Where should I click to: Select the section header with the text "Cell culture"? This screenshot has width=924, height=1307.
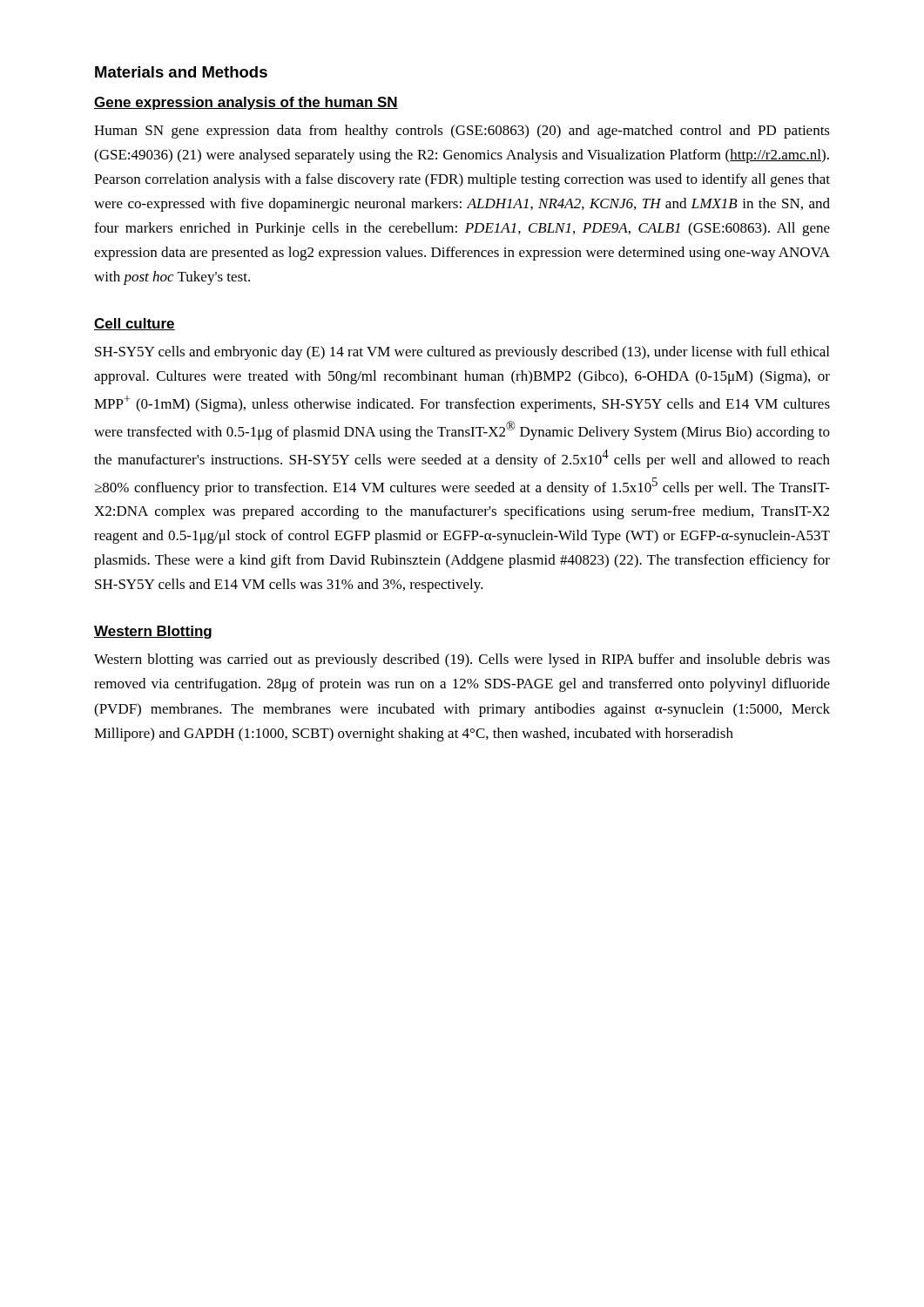point(135,324)
